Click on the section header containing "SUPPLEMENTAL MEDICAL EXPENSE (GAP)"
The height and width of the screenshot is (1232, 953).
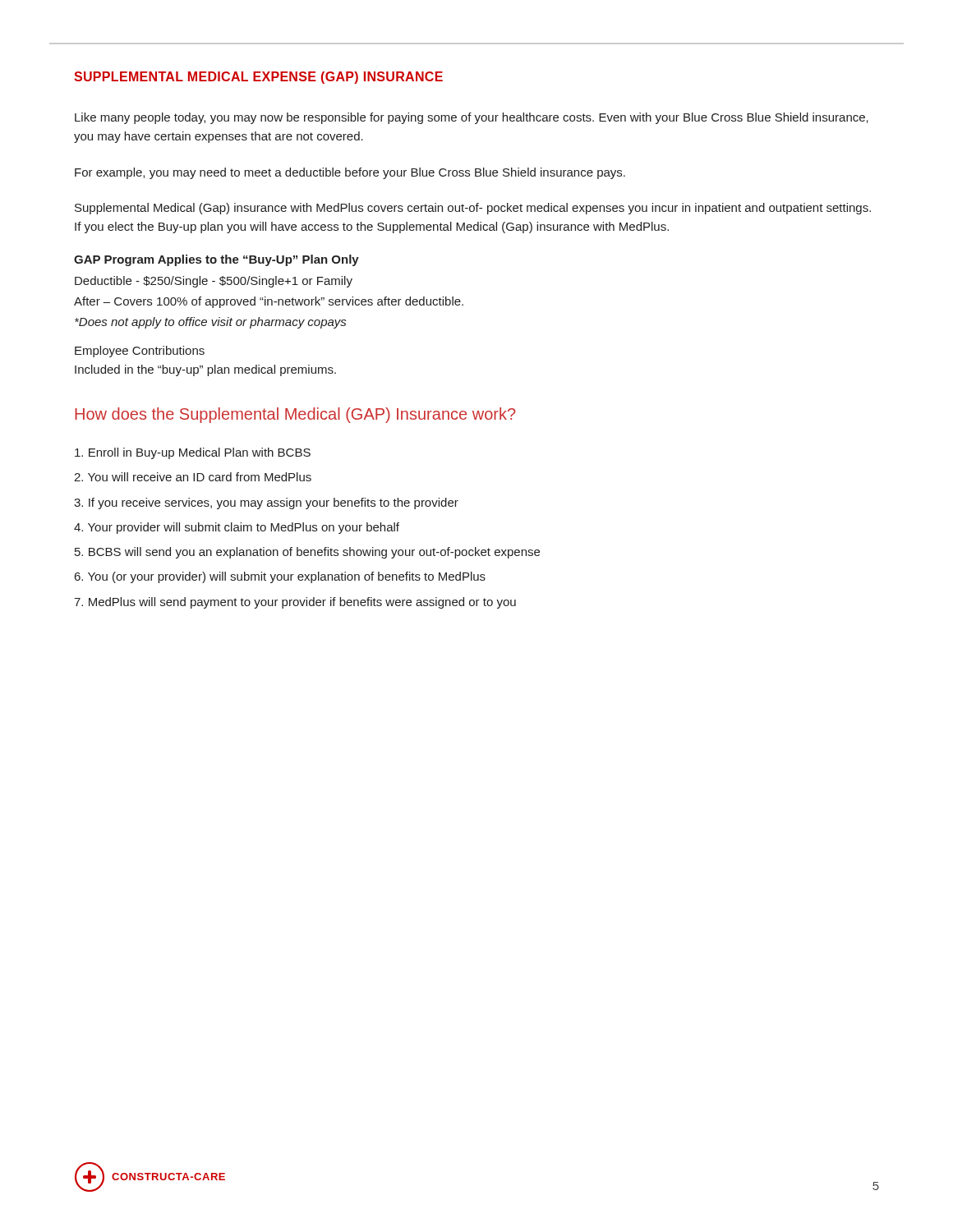pyautogui.click(x=258, y=78)
